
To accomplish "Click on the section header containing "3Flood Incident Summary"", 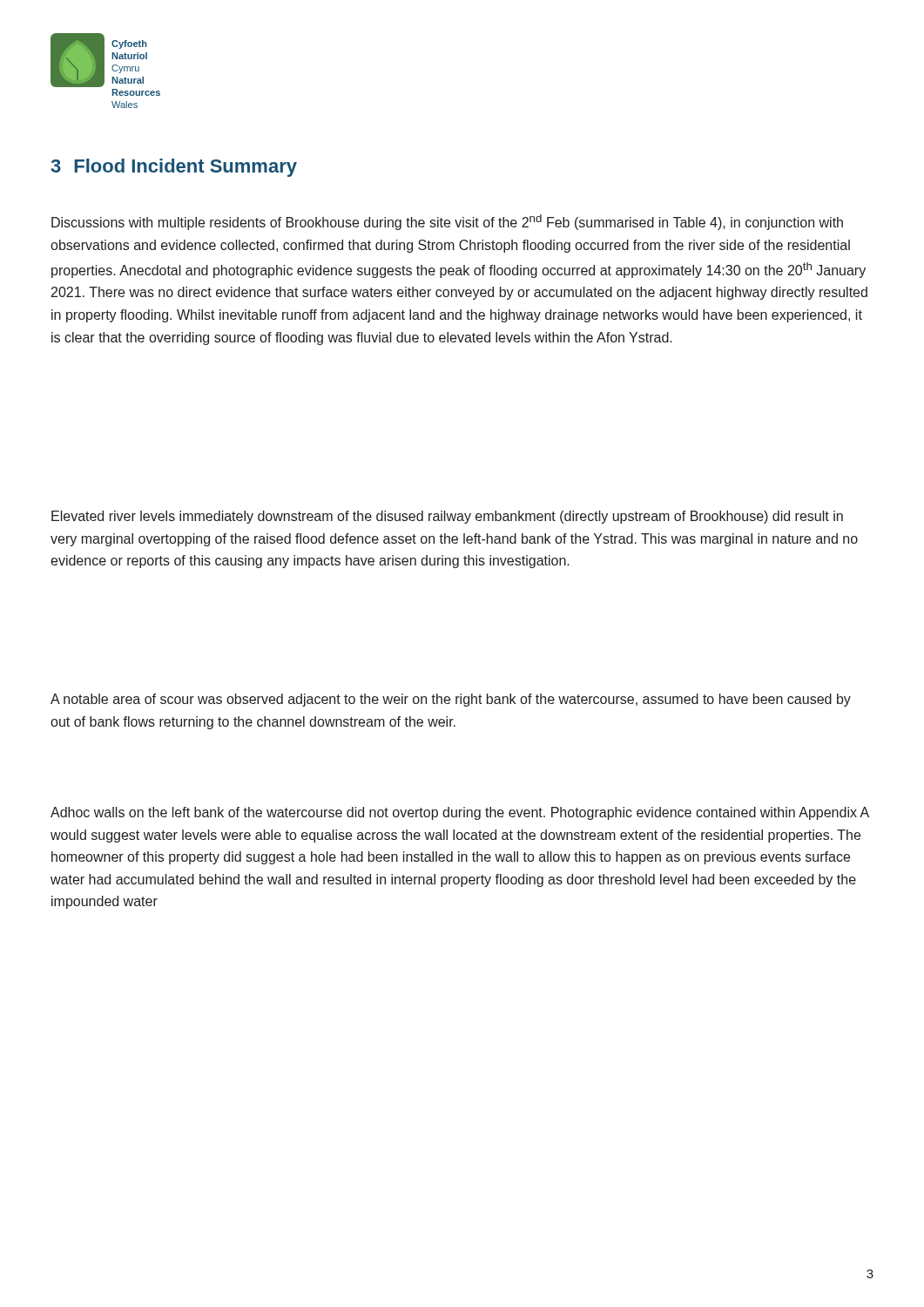I will click(174, 168).
